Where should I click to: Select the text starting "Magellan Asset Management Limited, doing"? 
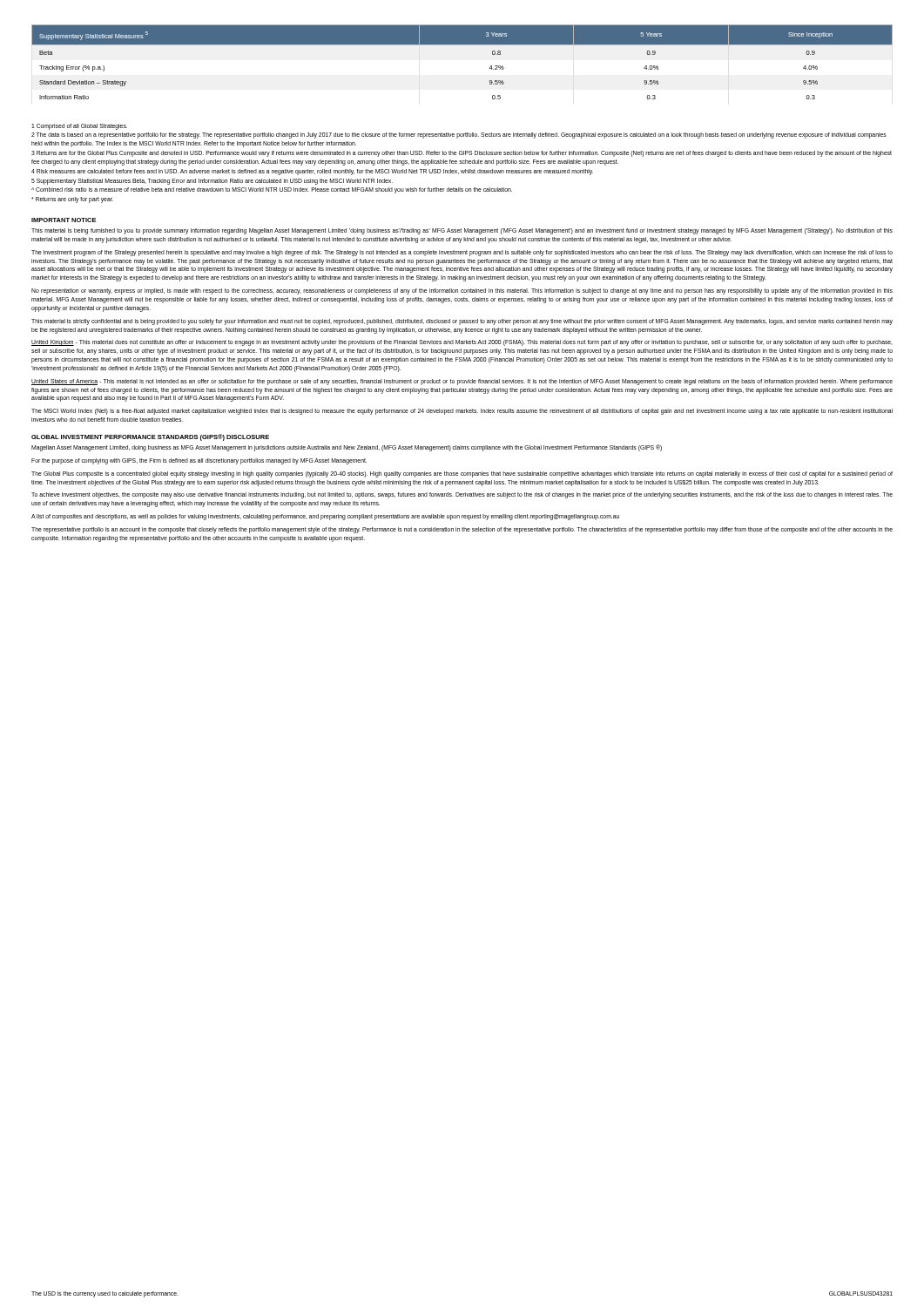(x=347, y=447)
